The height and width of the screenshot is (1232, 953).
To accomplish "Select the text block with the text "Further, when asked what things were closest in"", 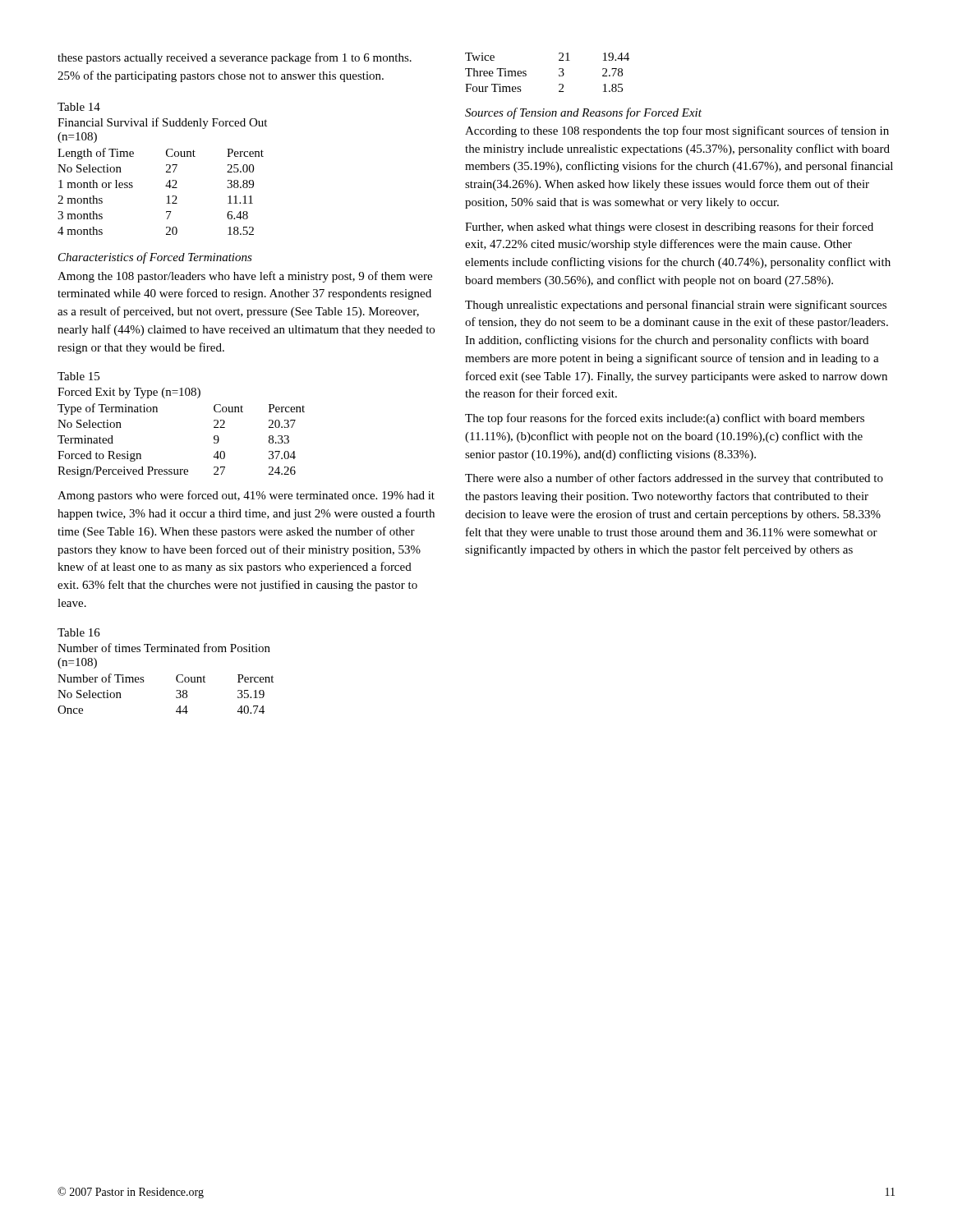I will [680, 254].
